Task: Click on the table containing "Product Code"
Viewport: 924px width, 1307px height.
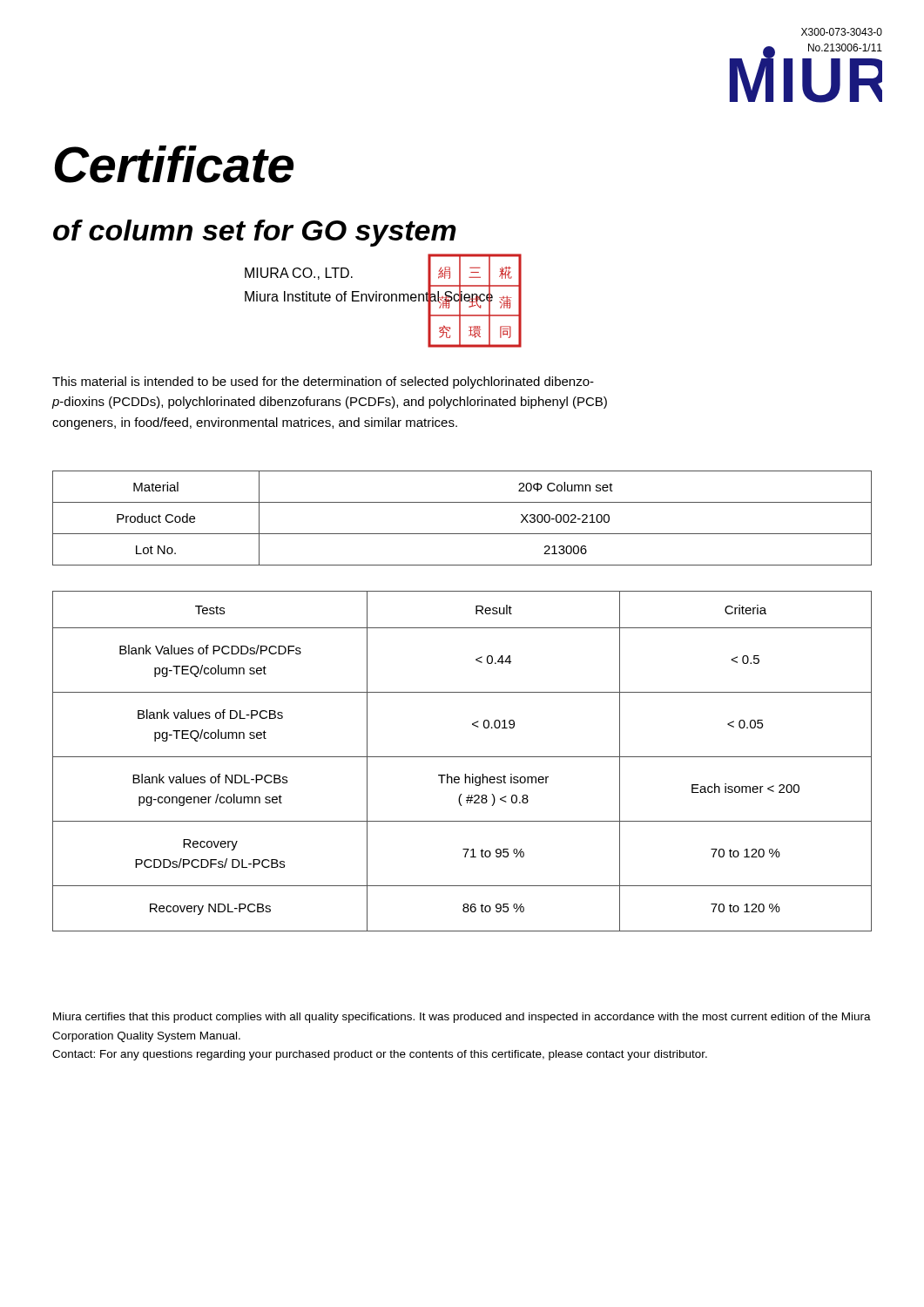Action: click(462, 518)
